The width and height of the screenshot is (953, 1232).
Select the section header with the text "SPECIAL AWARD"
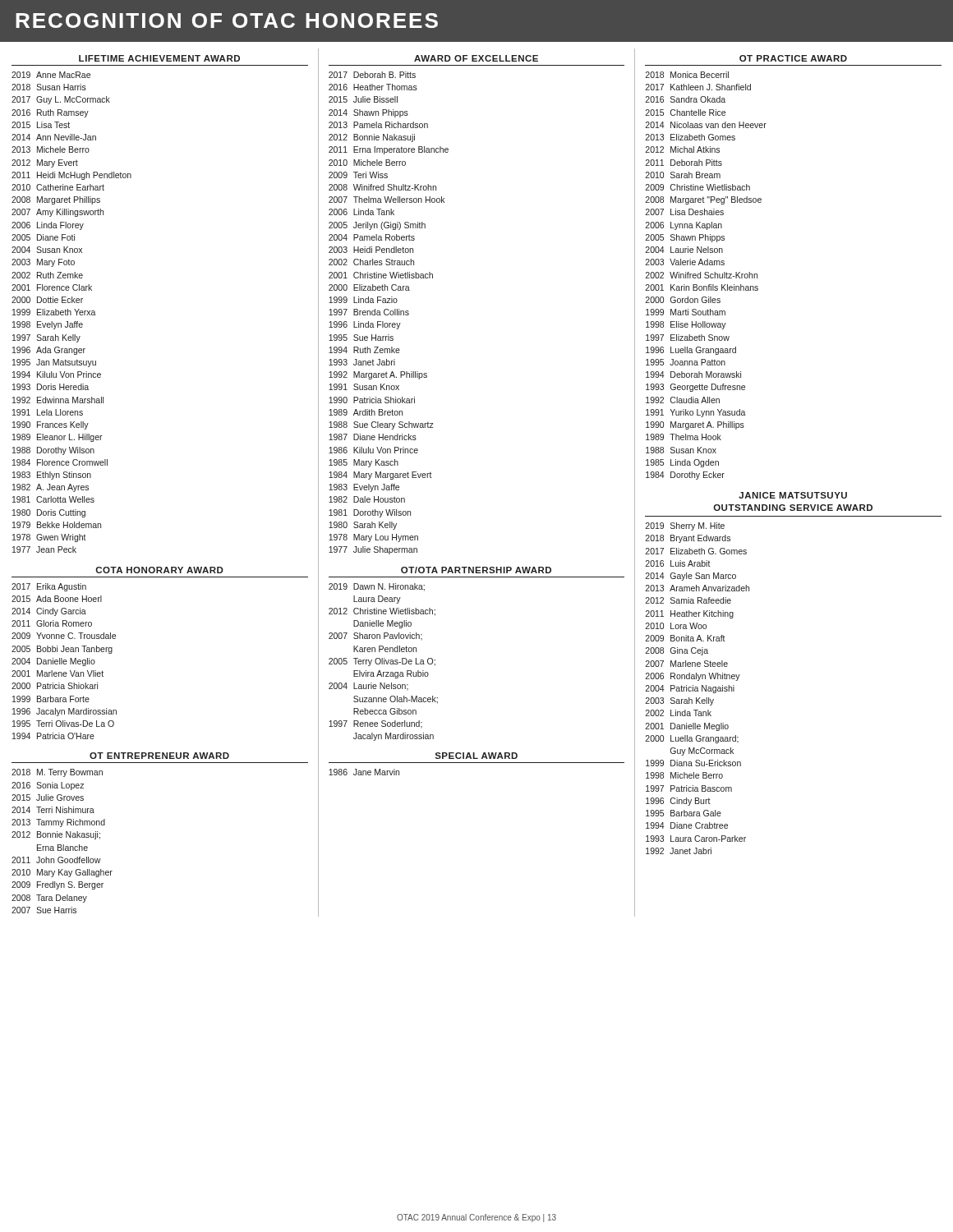pos(476,756)
